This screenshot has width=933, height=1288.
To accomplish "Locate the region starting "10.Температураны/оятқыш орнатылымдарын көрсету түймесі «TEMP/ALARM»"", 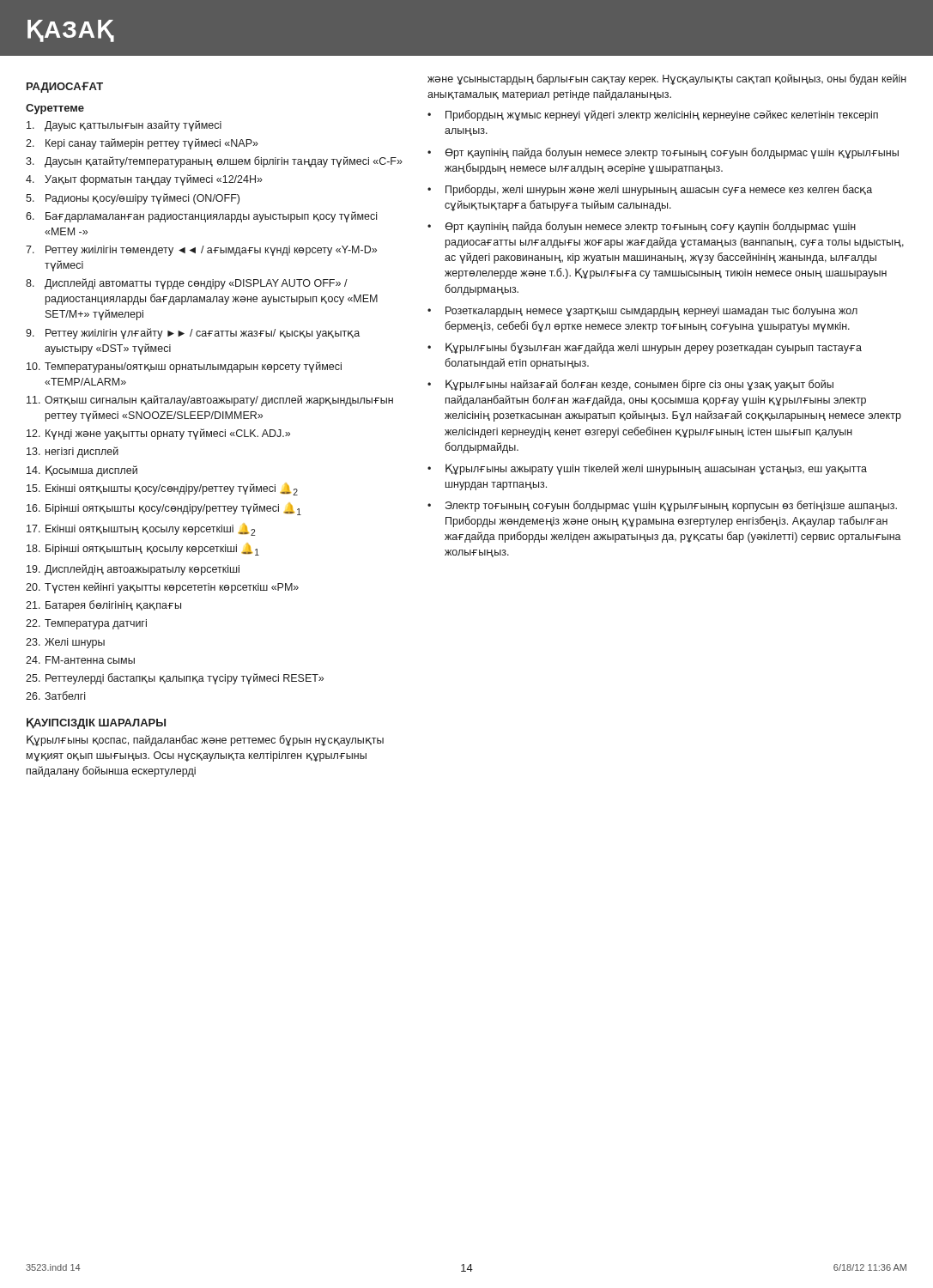I will pos(215,374).
